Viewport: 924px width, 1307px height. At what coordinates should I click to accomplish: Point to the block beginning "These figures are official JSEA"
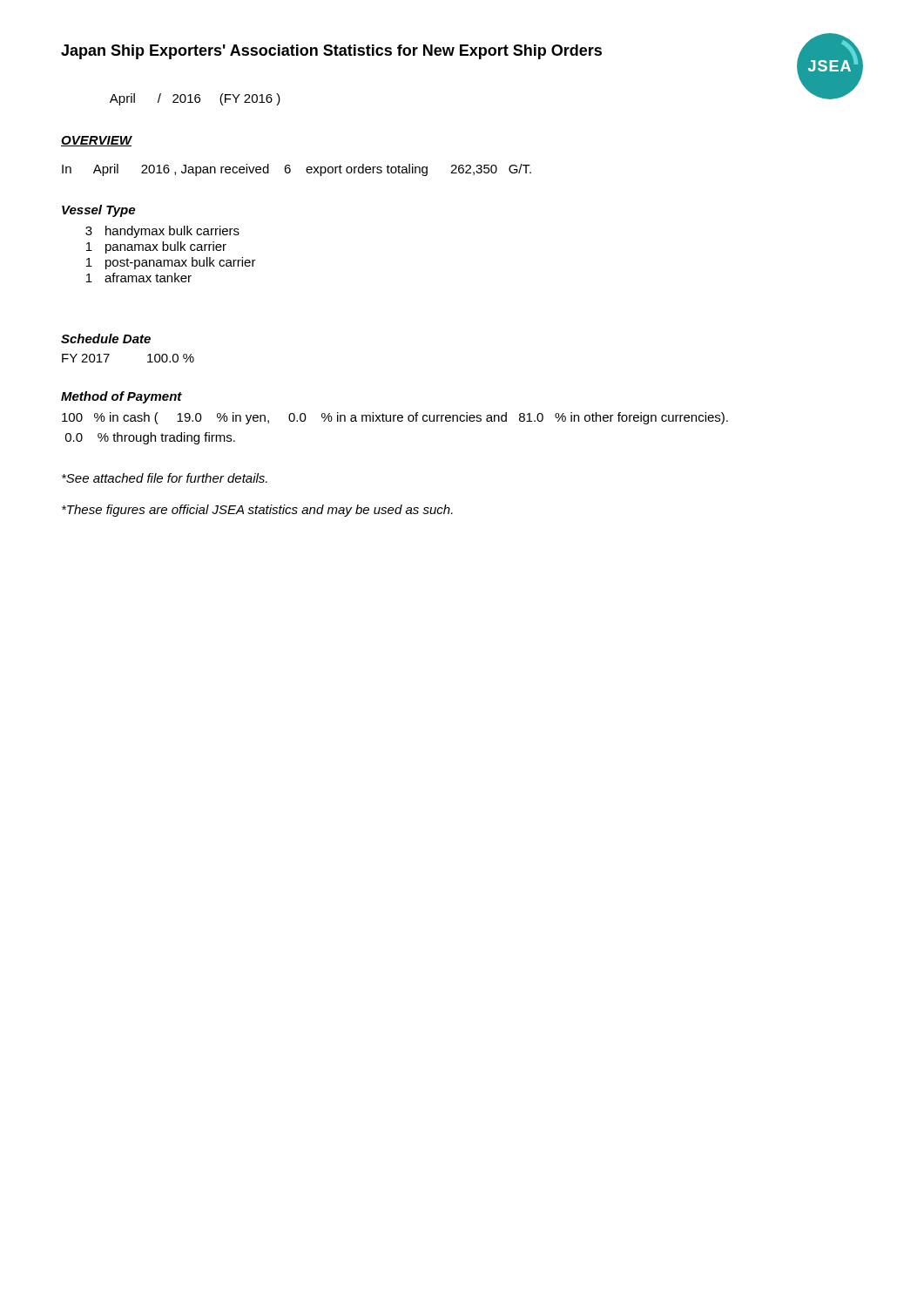pos(258,509)
